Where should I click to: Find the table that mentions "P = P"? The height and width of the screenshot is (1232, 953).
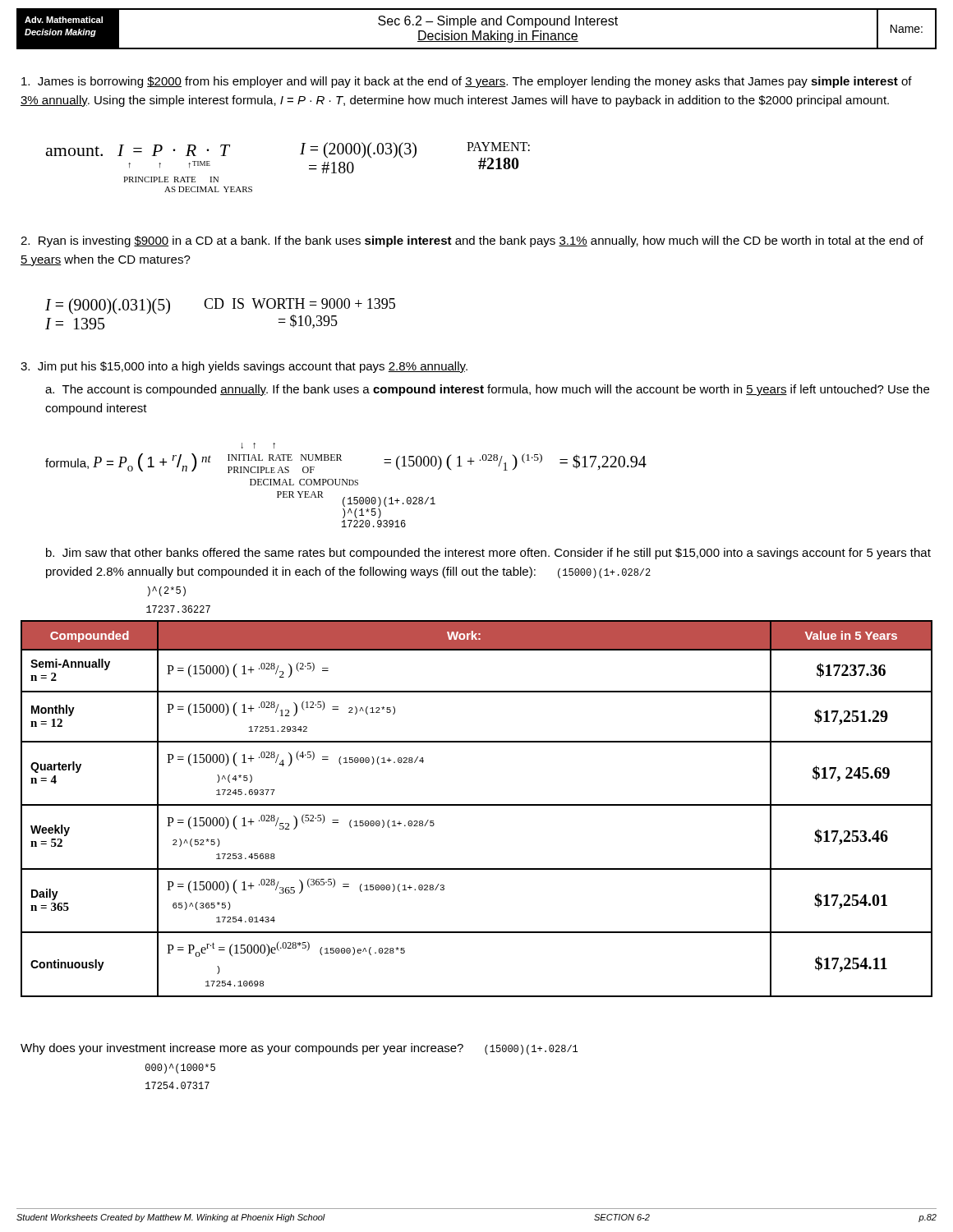476,808
